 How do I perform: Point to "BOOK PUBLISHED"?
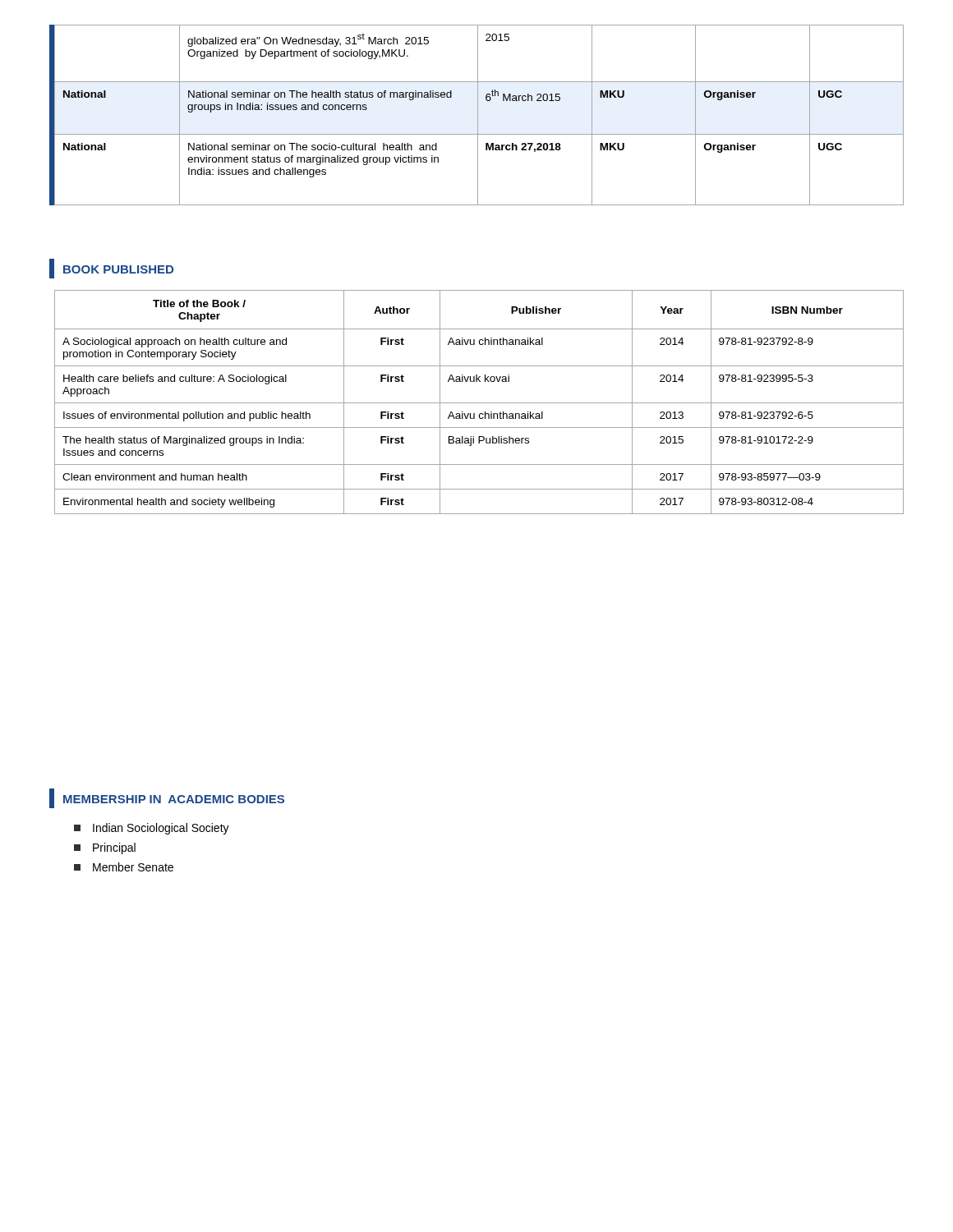tap(112, 269)
